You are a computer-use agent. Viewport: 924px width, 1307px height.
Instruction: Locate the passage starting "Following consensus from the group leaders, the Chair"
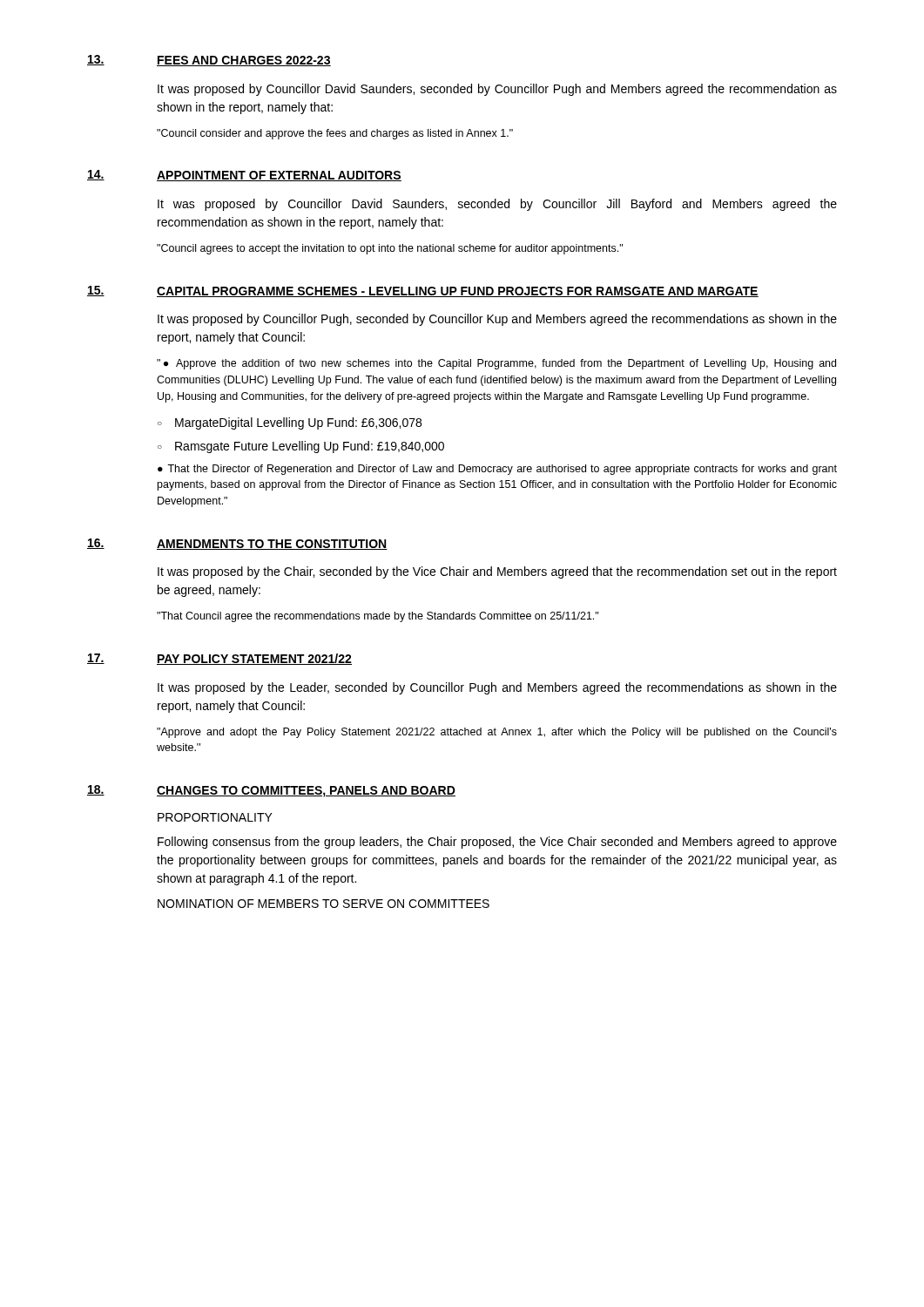coord(497,860)
